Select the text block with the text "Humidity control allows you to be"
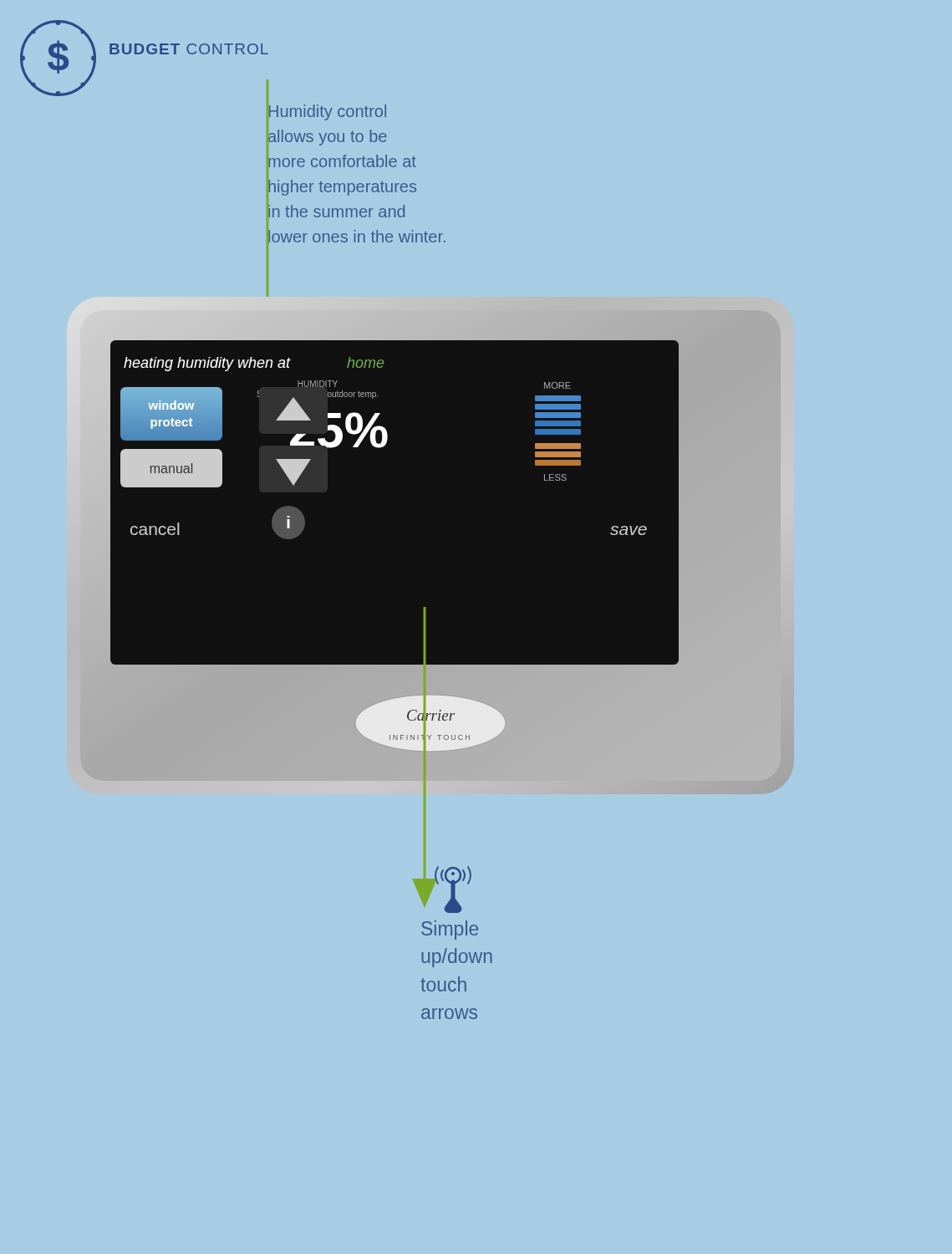Image resolution: width=952 pixels, height=1254 pixels. [x=357, y=174]
